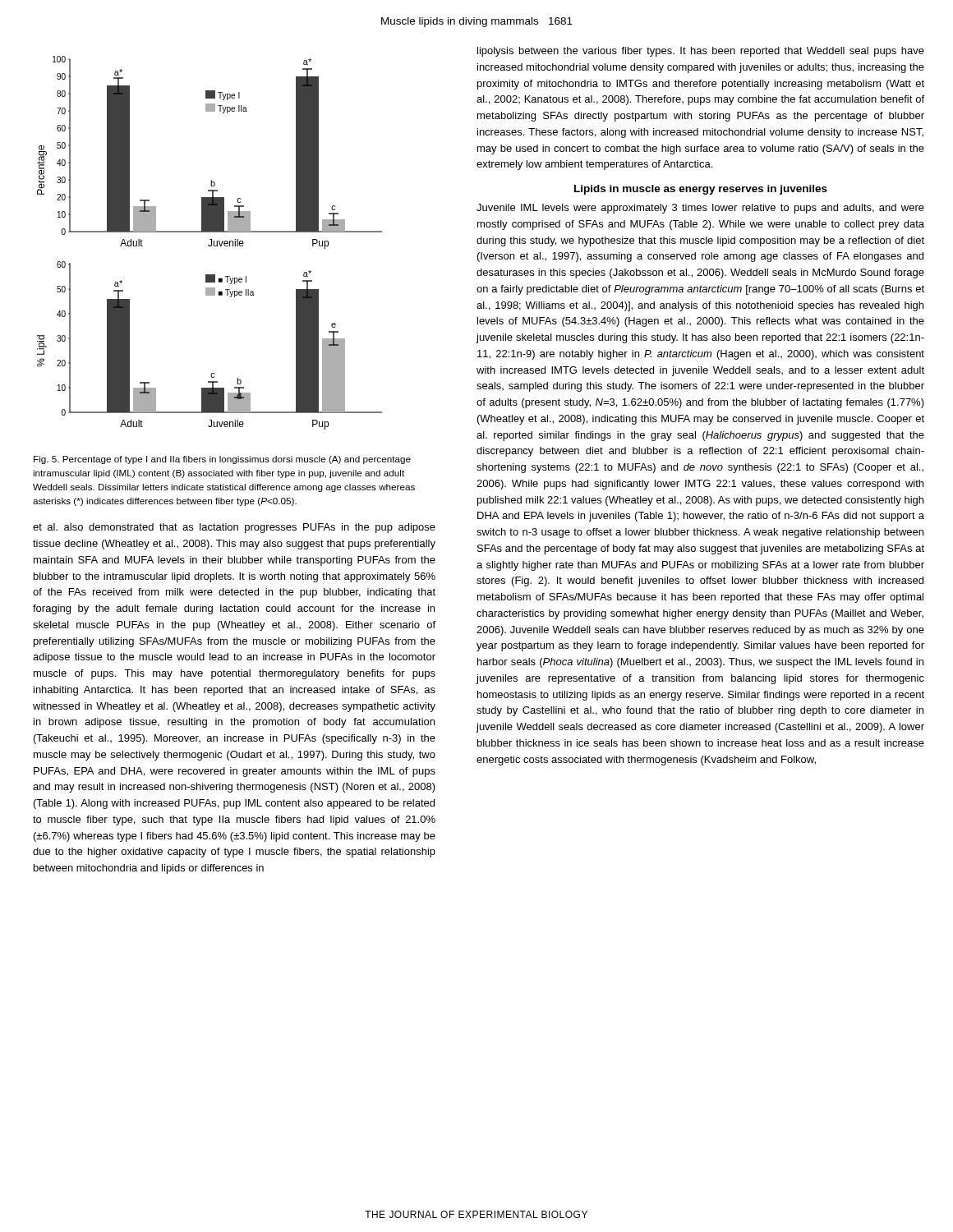Find the section header on this page that starts "Lipids in muscle as"
This screenshot has width=953, height=1232.
pos(700,188)
